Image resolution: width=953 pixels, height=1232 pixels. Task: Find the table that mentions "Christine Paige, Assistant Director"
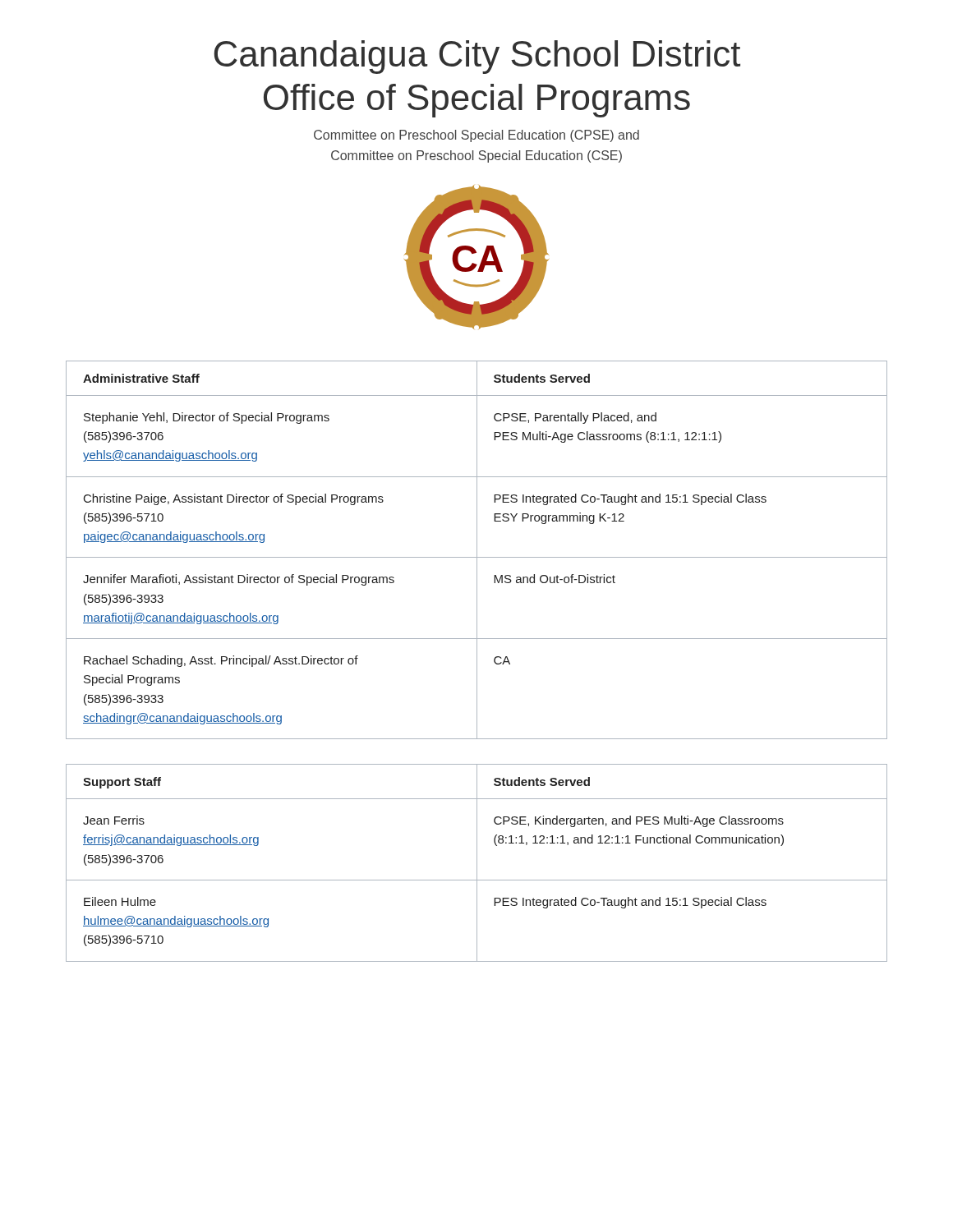pos(476,550)
